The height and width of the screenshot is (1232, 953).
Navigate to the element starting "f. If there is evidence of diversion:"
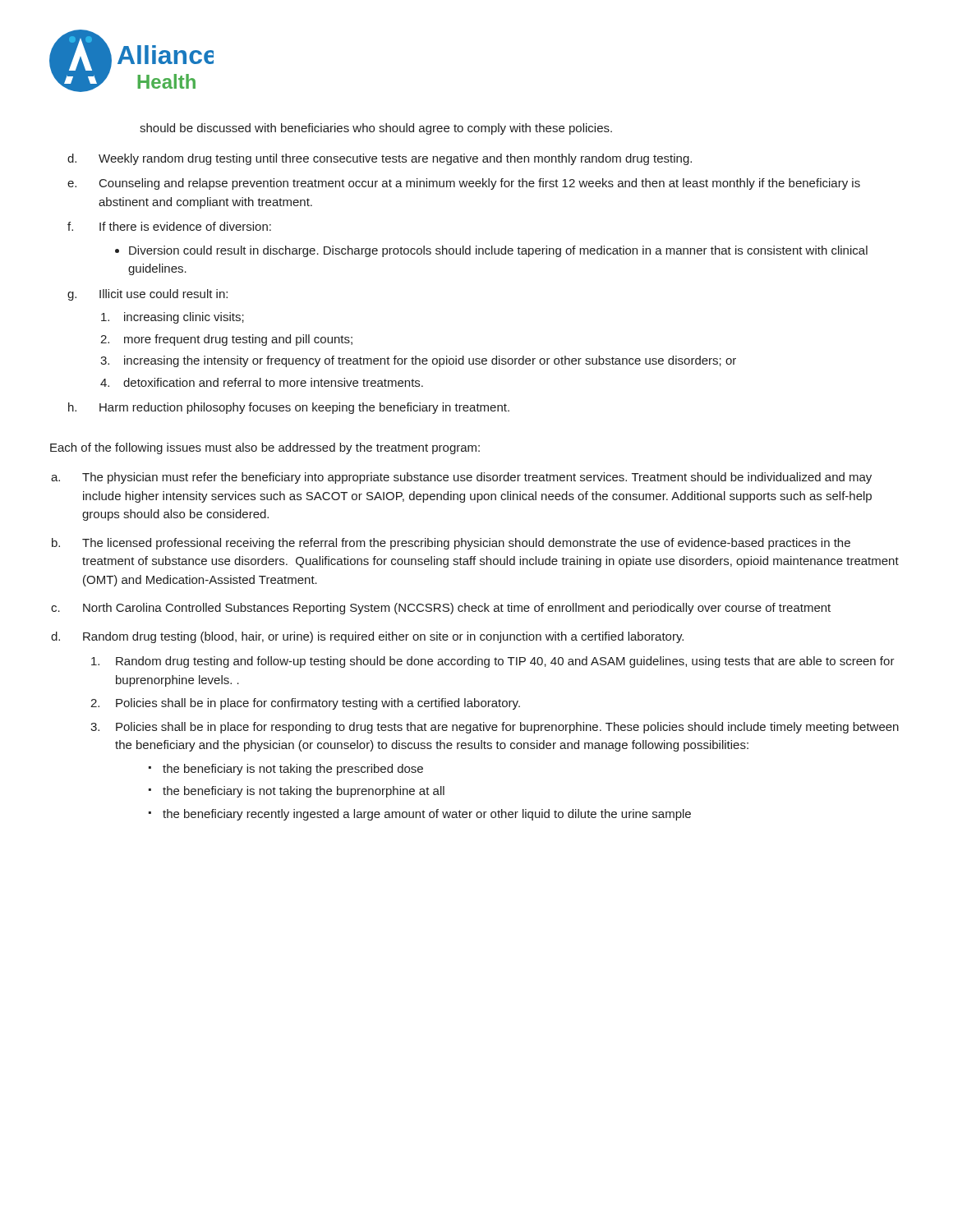501,248
